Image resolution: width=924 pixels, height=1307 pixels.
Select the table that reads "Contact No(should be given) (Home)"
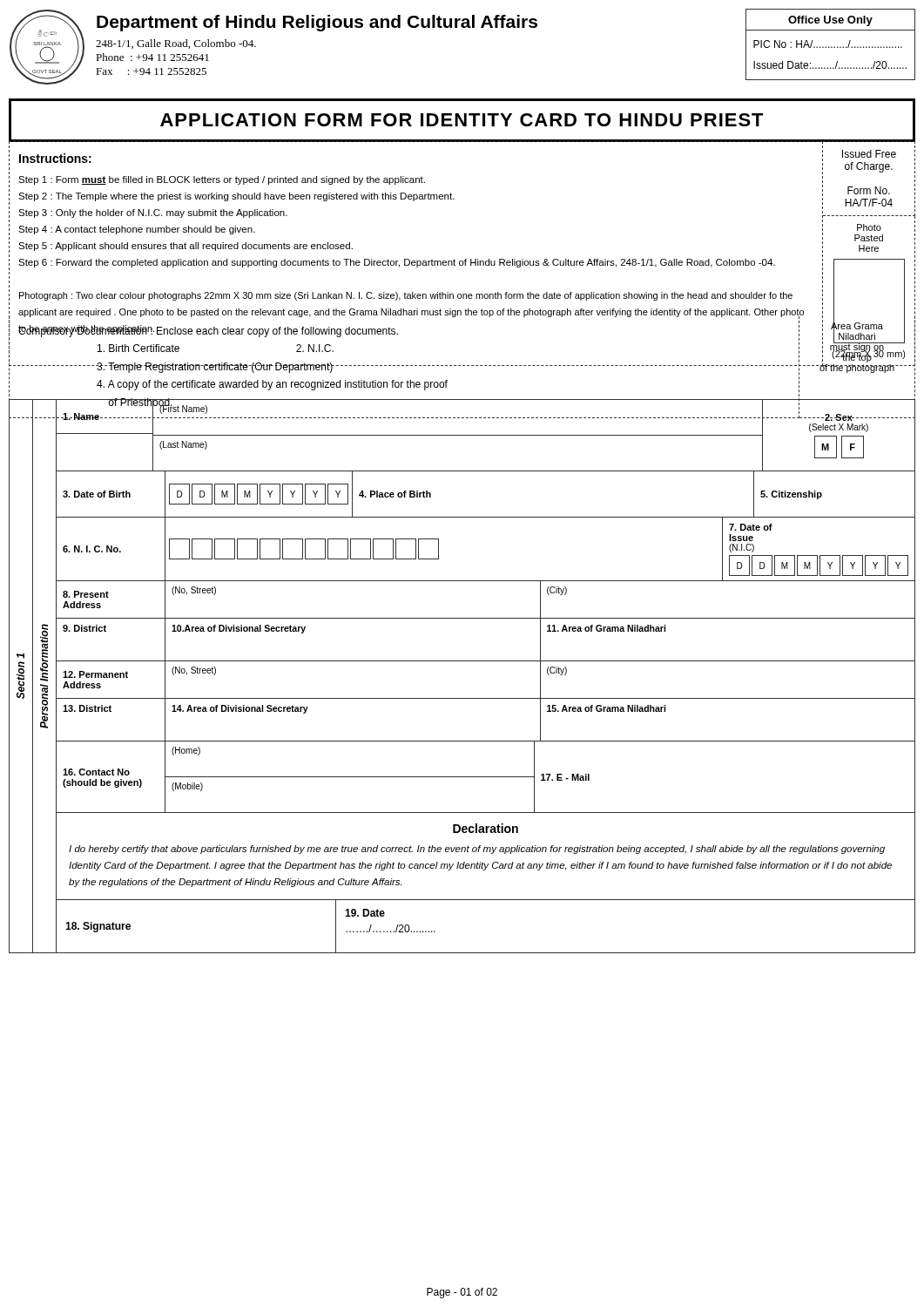(x=486, y=777)
